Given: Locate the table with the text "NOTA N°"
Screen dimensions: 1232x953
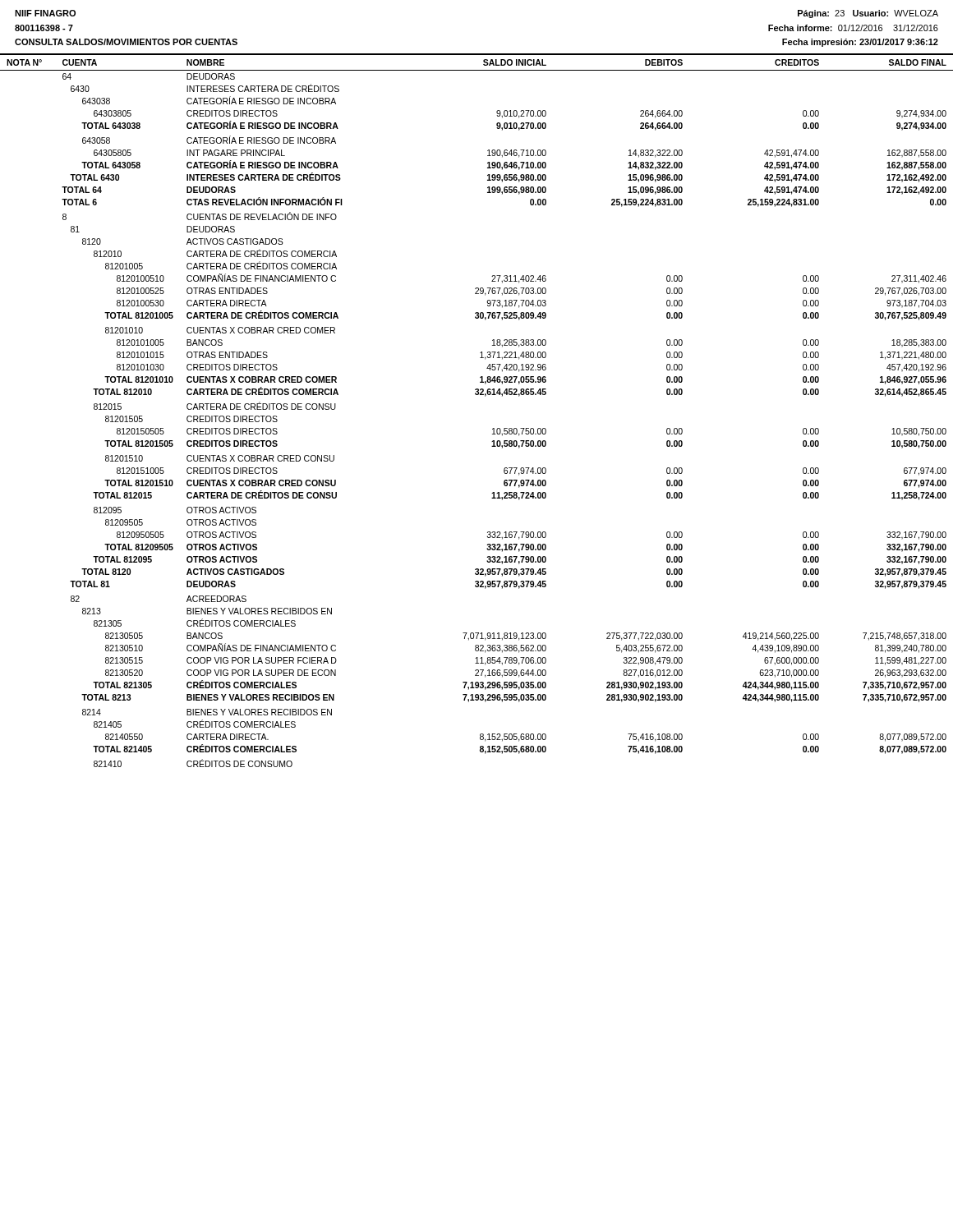Looking at the screenshot, I should pyautogui.click(x=476, y=412).
